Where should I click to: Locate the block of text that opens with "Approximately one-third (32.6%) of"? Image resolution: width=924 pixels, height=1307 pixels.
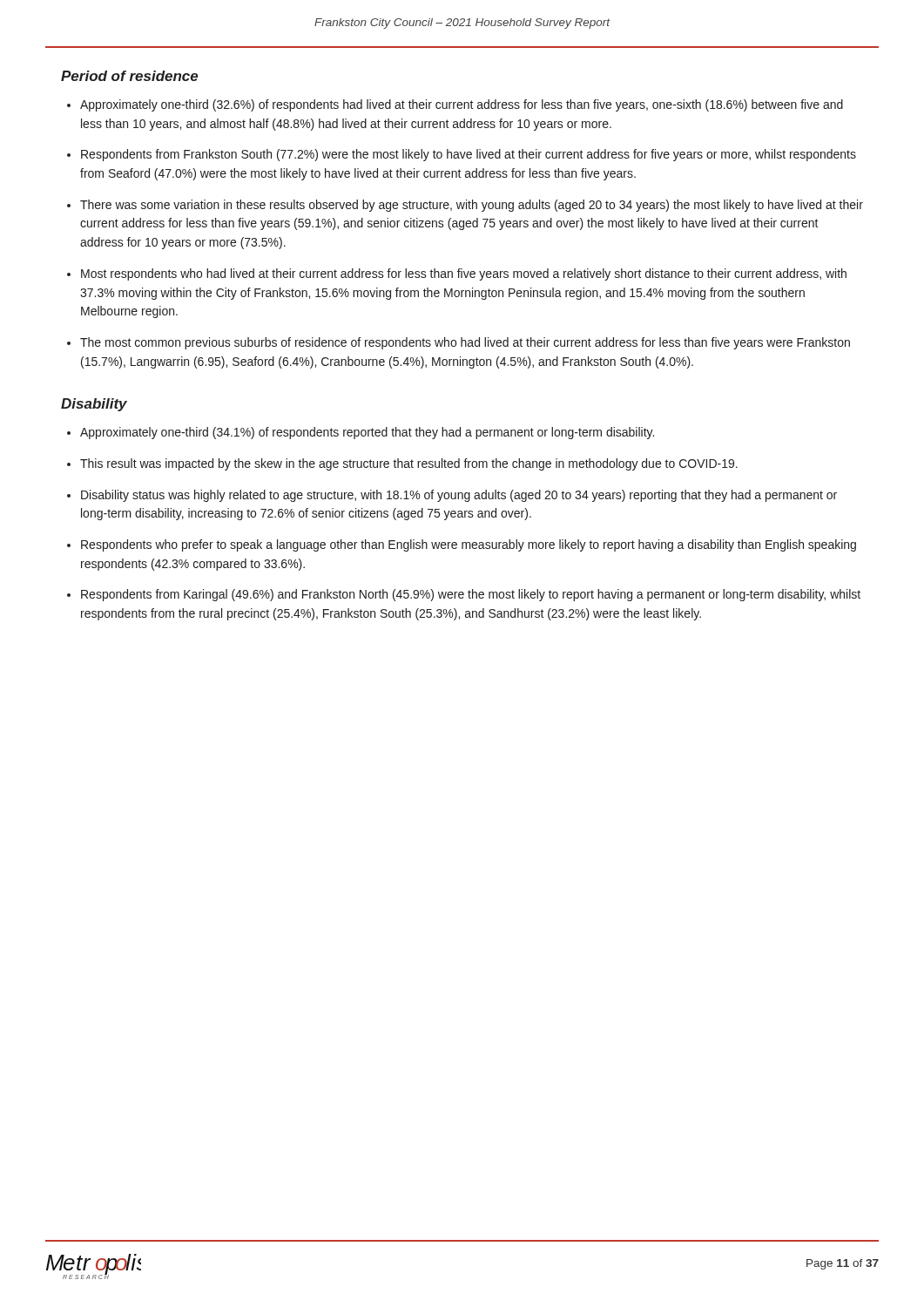click(462, 114)
